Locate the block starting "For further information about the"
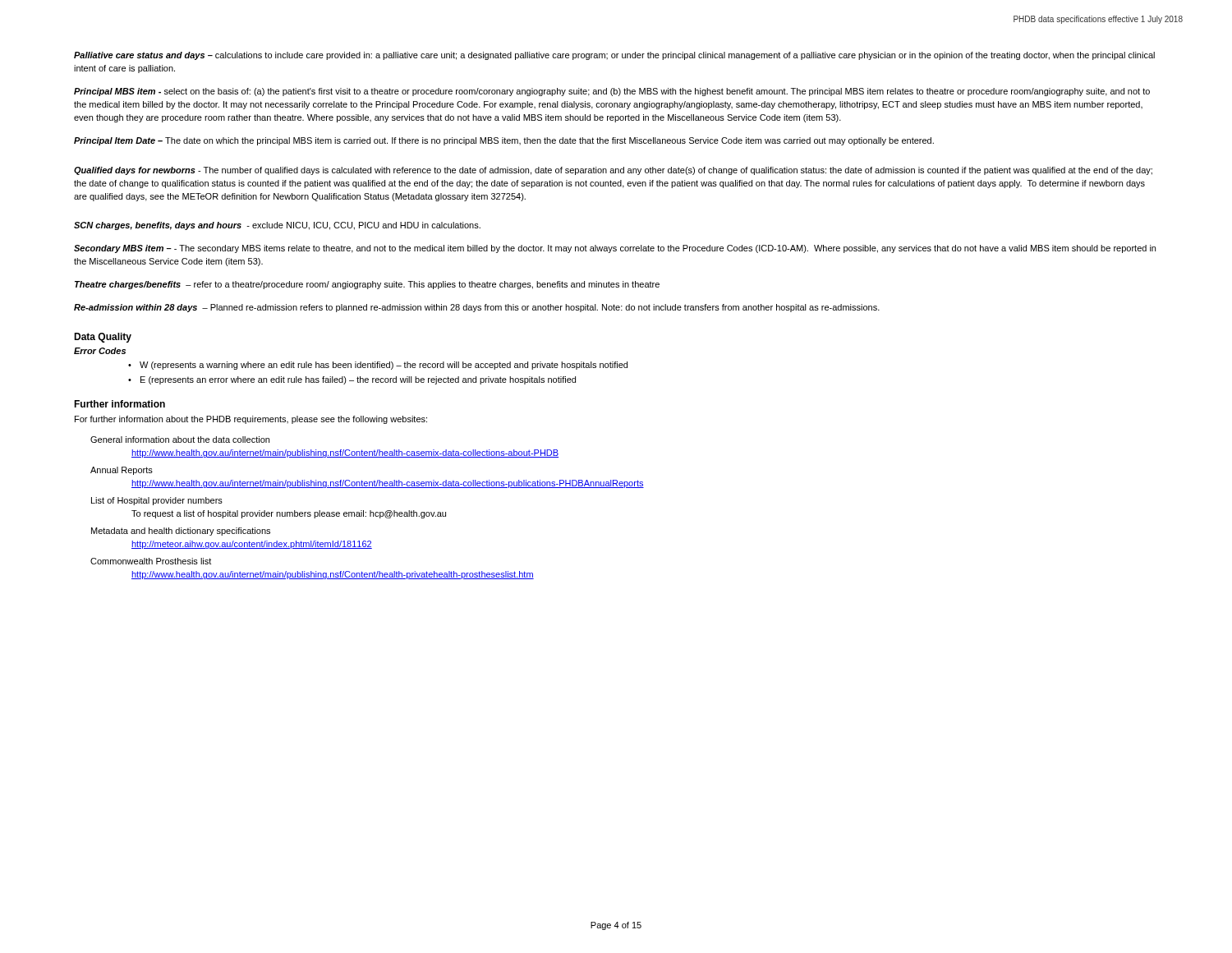 [x=251, y=419]
